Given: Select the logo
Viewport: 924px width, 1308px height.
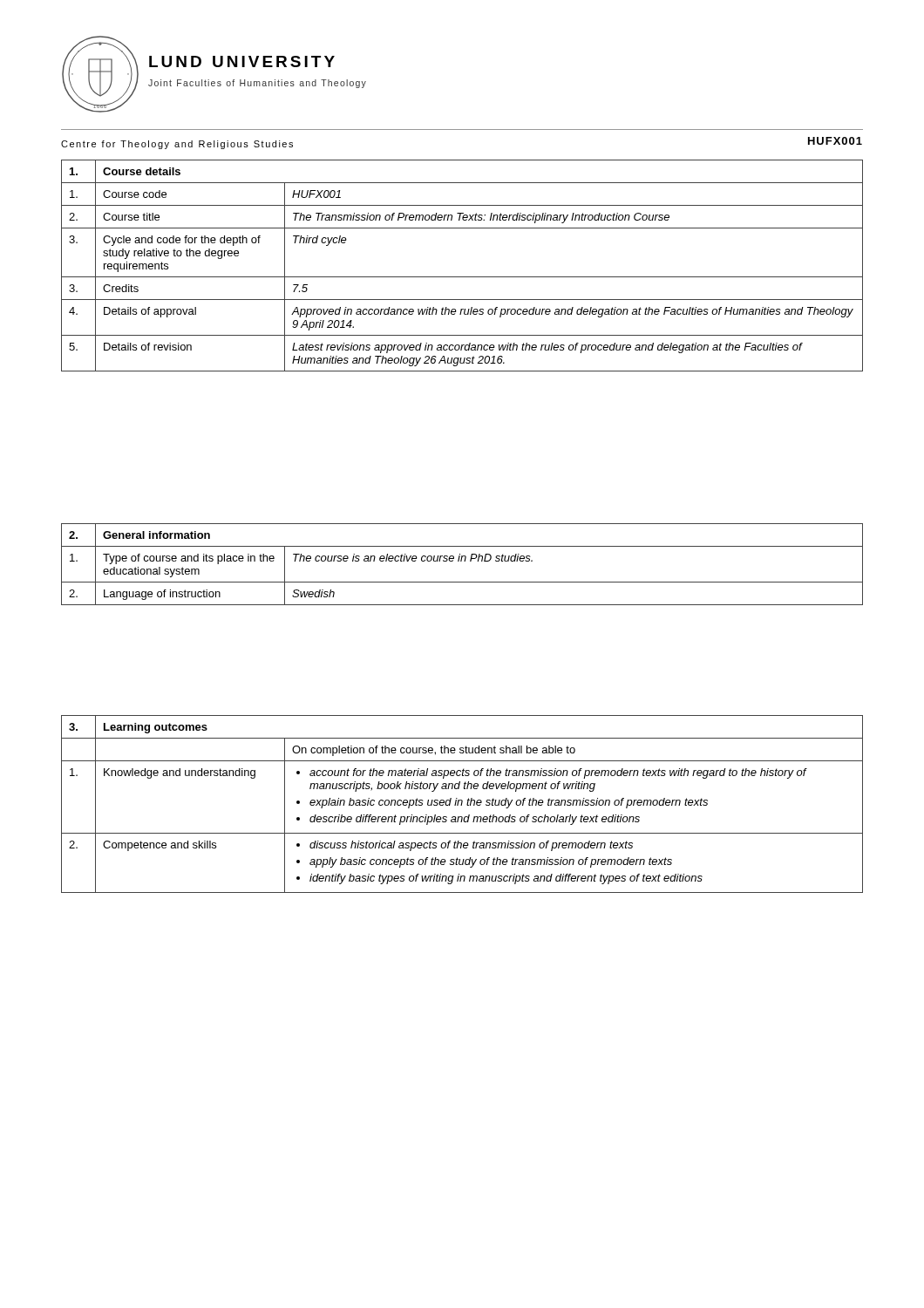Looking at the screenshot, I should [x=100, y=74].
